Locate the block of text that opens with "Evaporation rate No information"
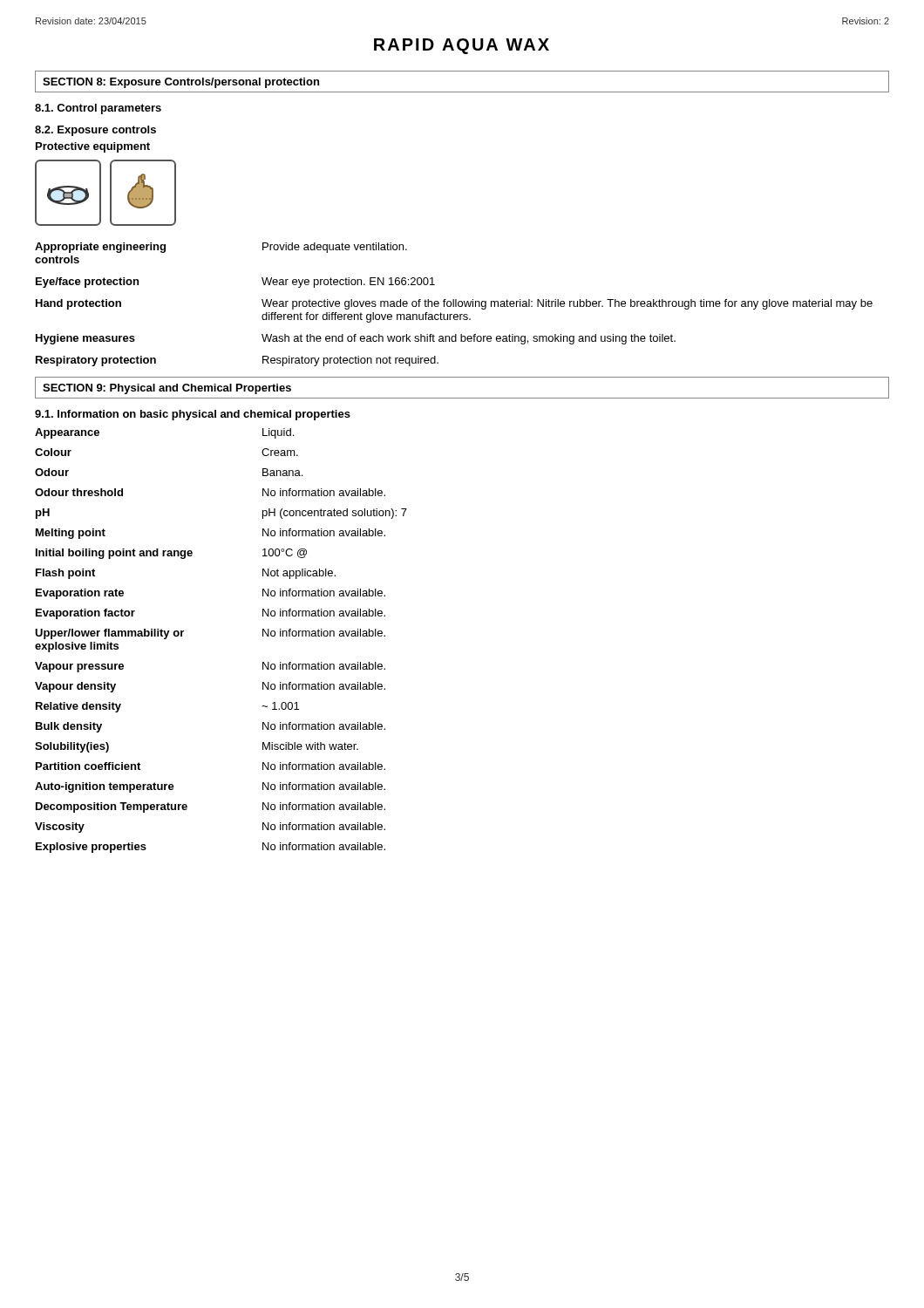The width and height of the screenshot is (924, 1308). pyautogui.click(x=82, y=593)
